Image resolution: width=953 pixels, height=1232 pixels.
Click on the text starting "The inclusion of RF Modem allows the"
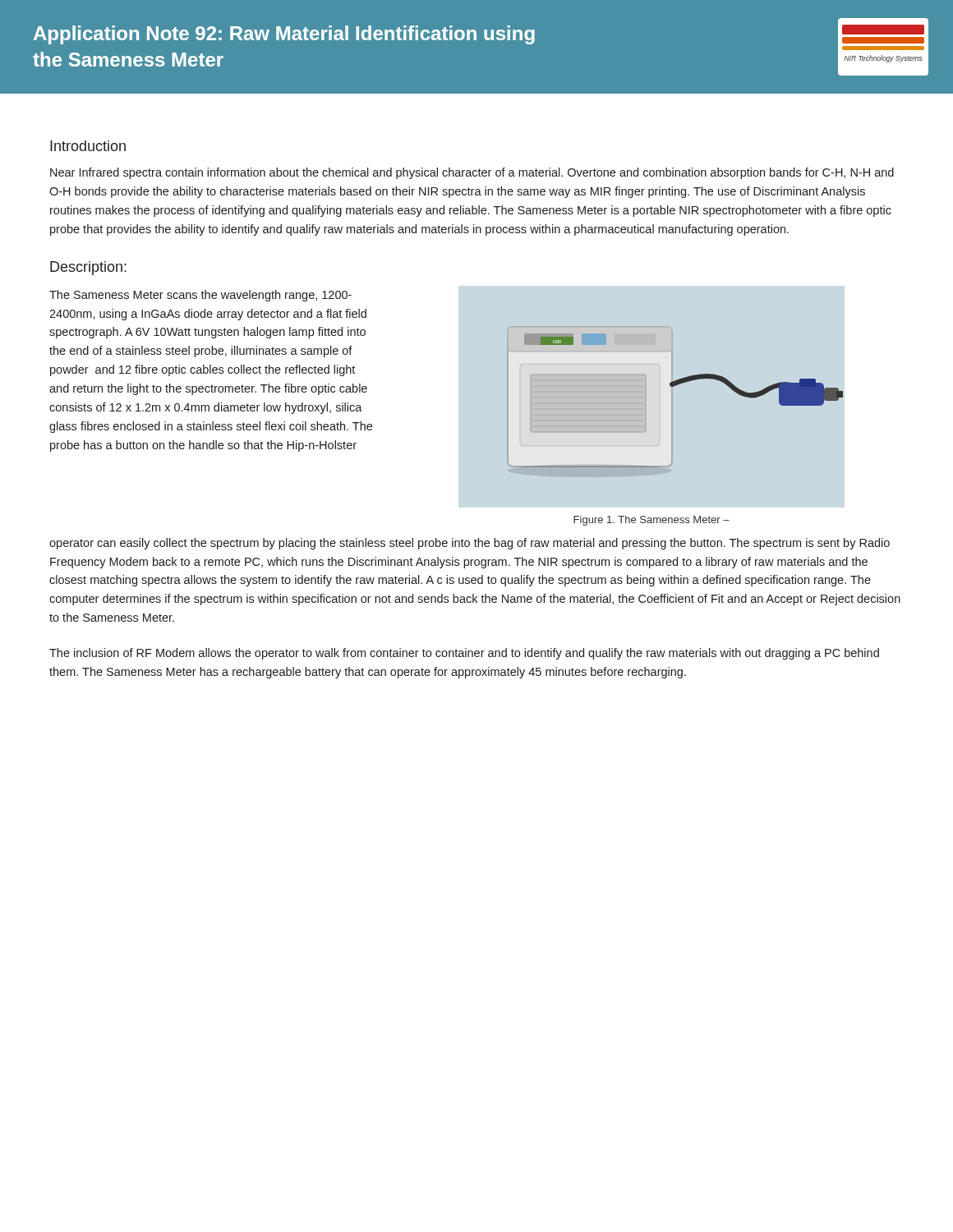click(x=464, y=663)
